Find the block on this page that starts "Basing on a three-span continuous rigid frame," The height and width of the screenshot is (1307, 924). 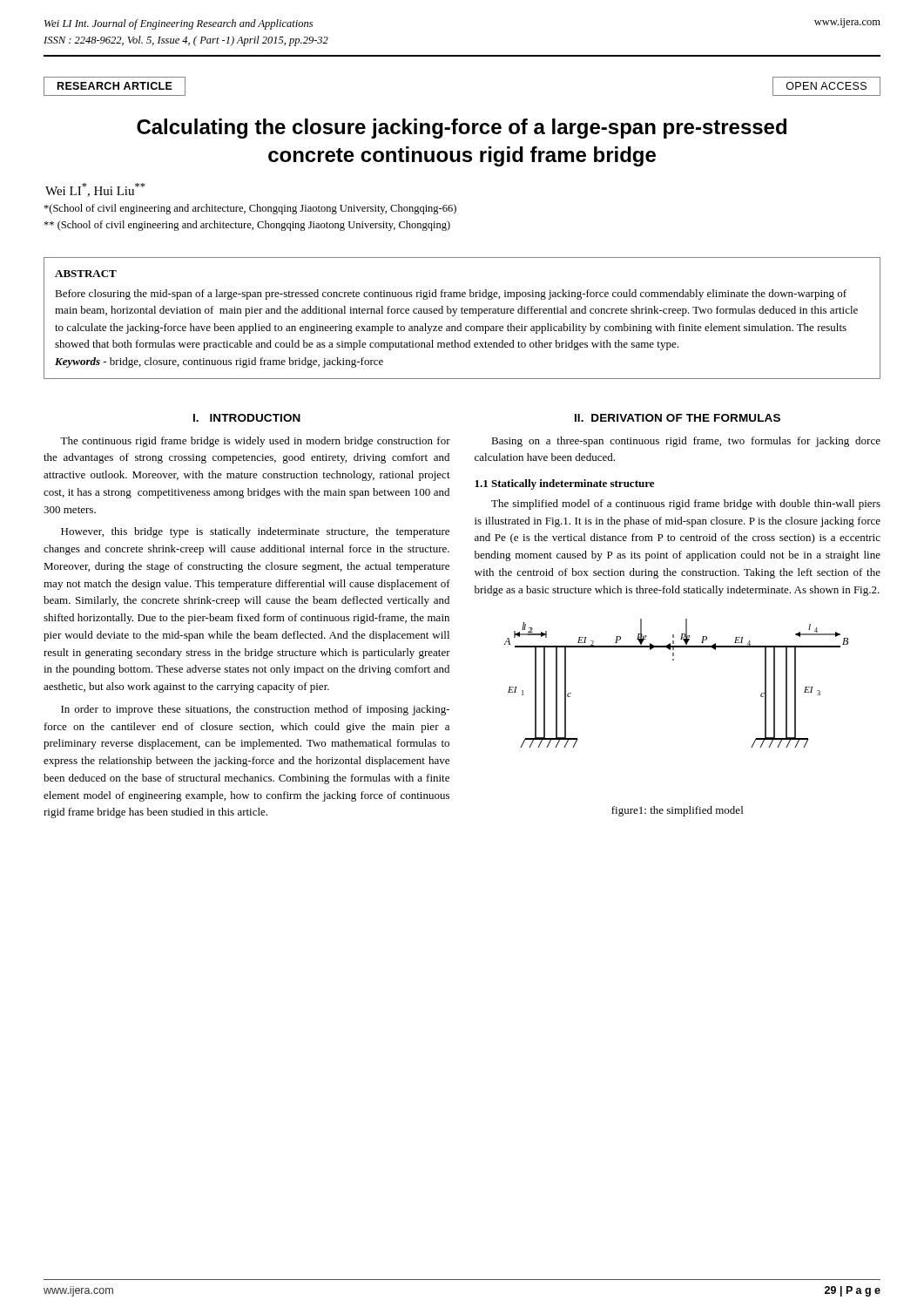(x=677, y=449)
